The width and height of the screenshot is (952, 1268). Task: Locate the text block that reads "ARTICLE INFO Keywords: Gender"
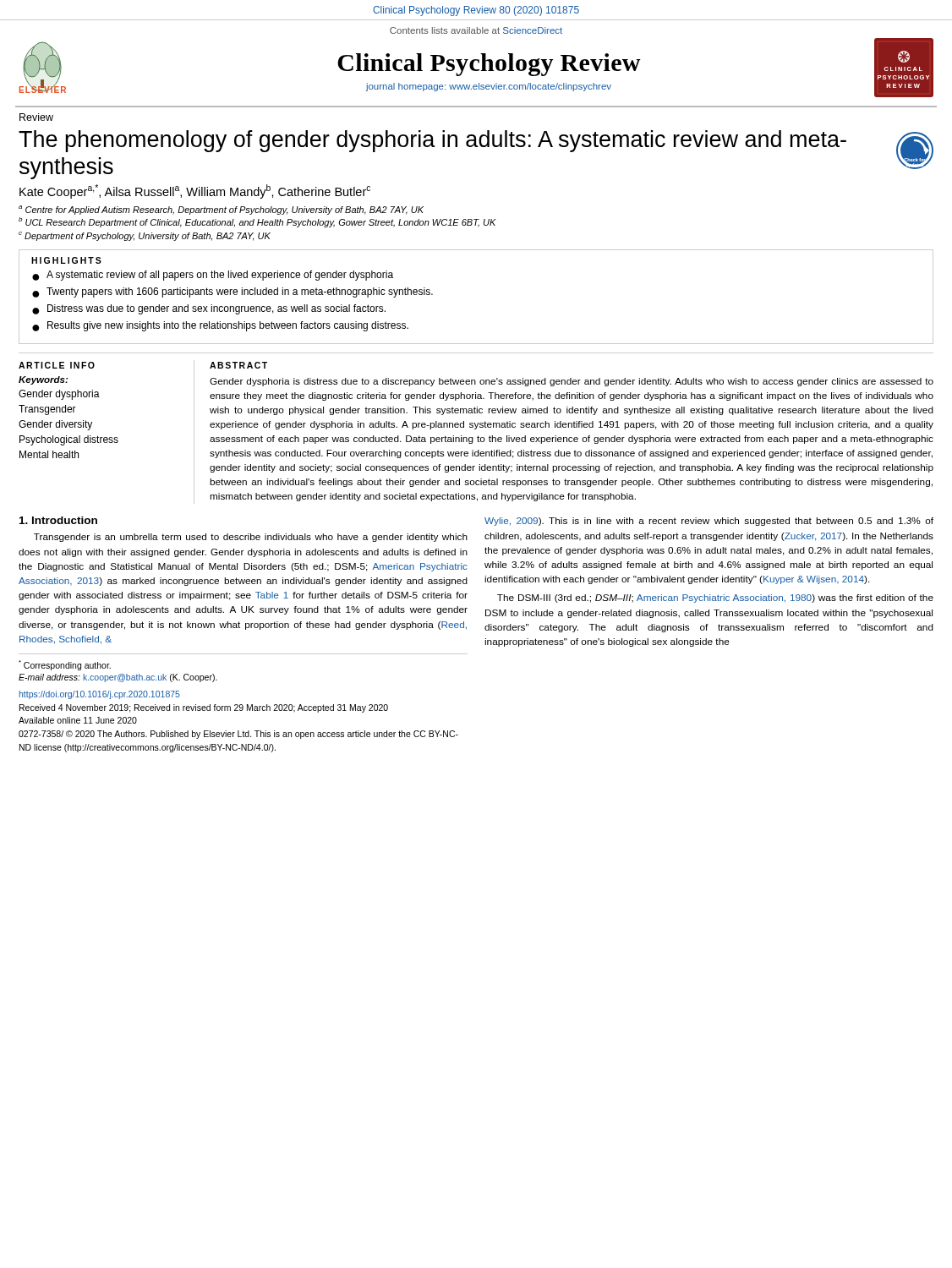[57, 365]
